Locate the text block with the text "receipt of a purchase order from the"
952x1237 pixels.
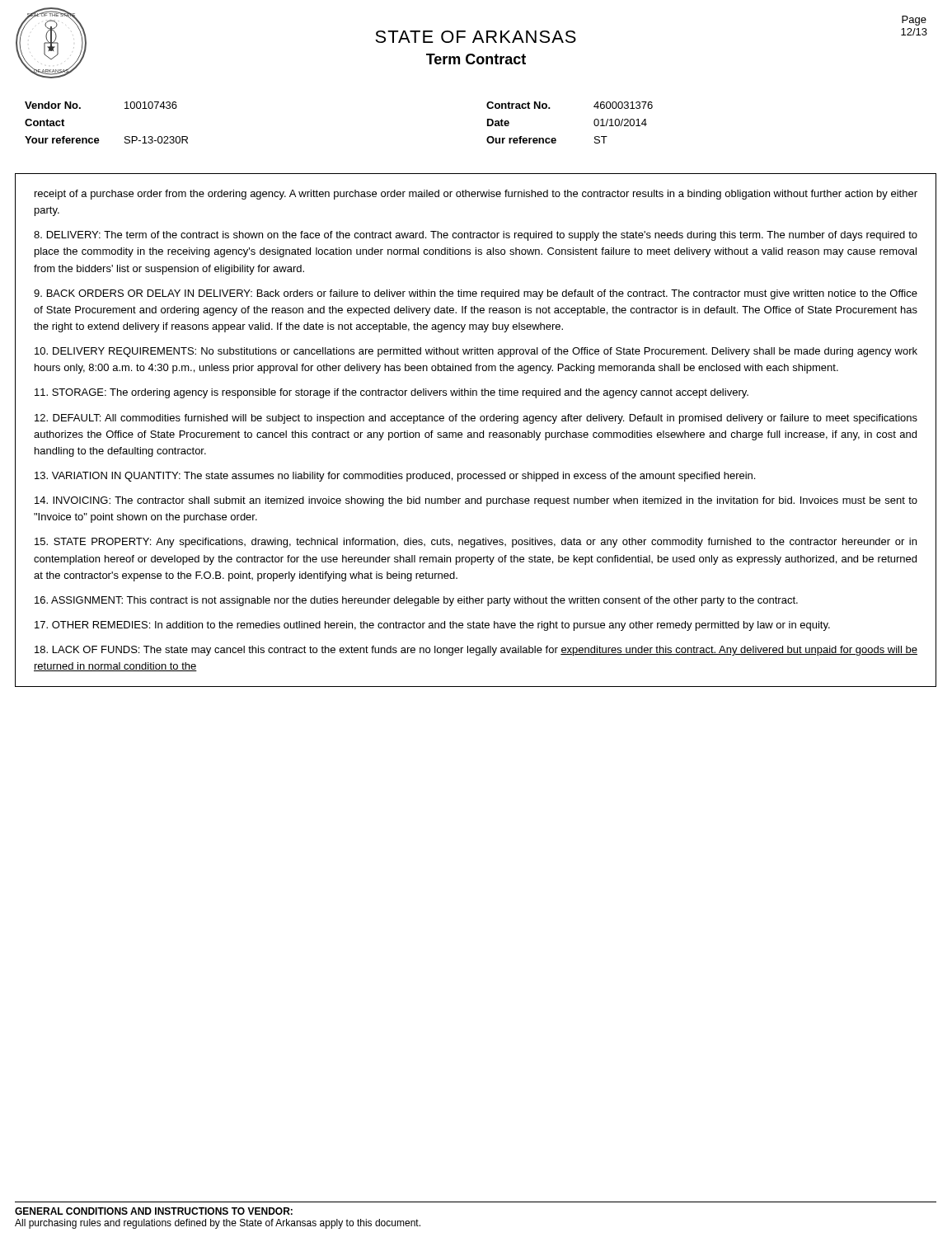[476, 202]
